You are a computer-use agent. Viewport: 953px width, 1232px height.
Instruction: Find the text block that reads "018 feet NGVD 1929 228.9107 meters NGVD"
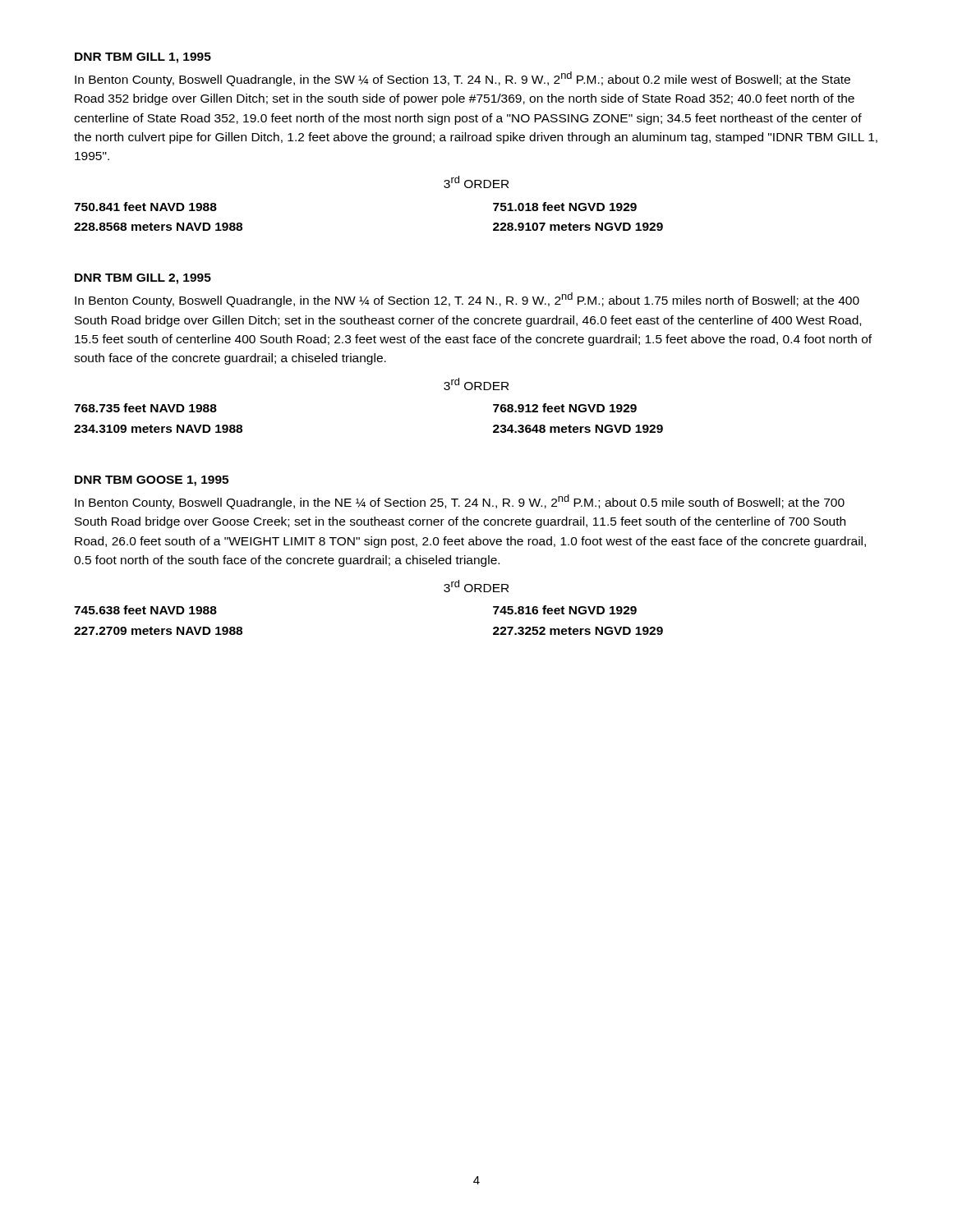(565, 207)
